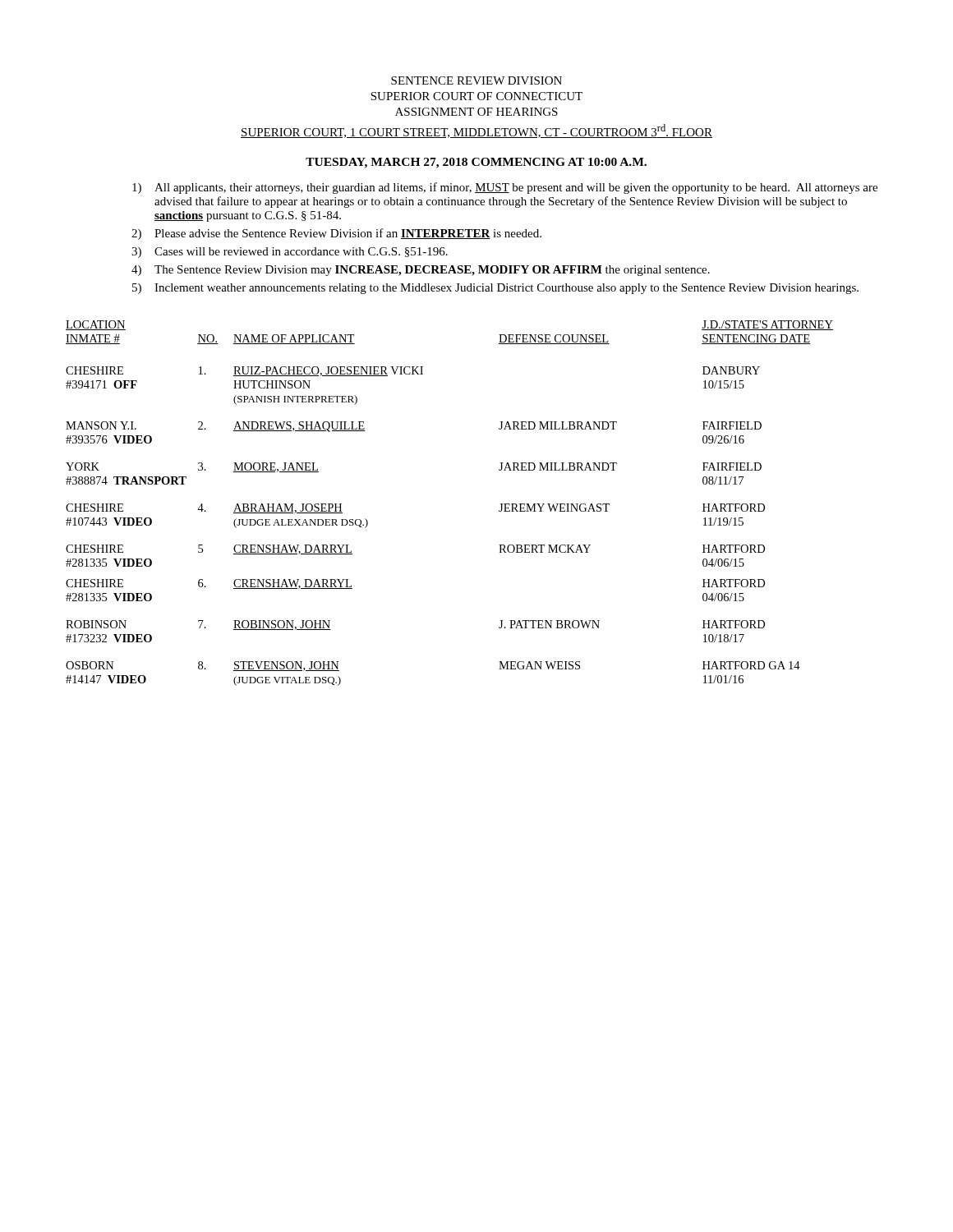Click the passage that begins "4) The Sentence Review Division may INCREASE,"
The width and height of the screenshot is (953, 1232).
tap(509, 270)
